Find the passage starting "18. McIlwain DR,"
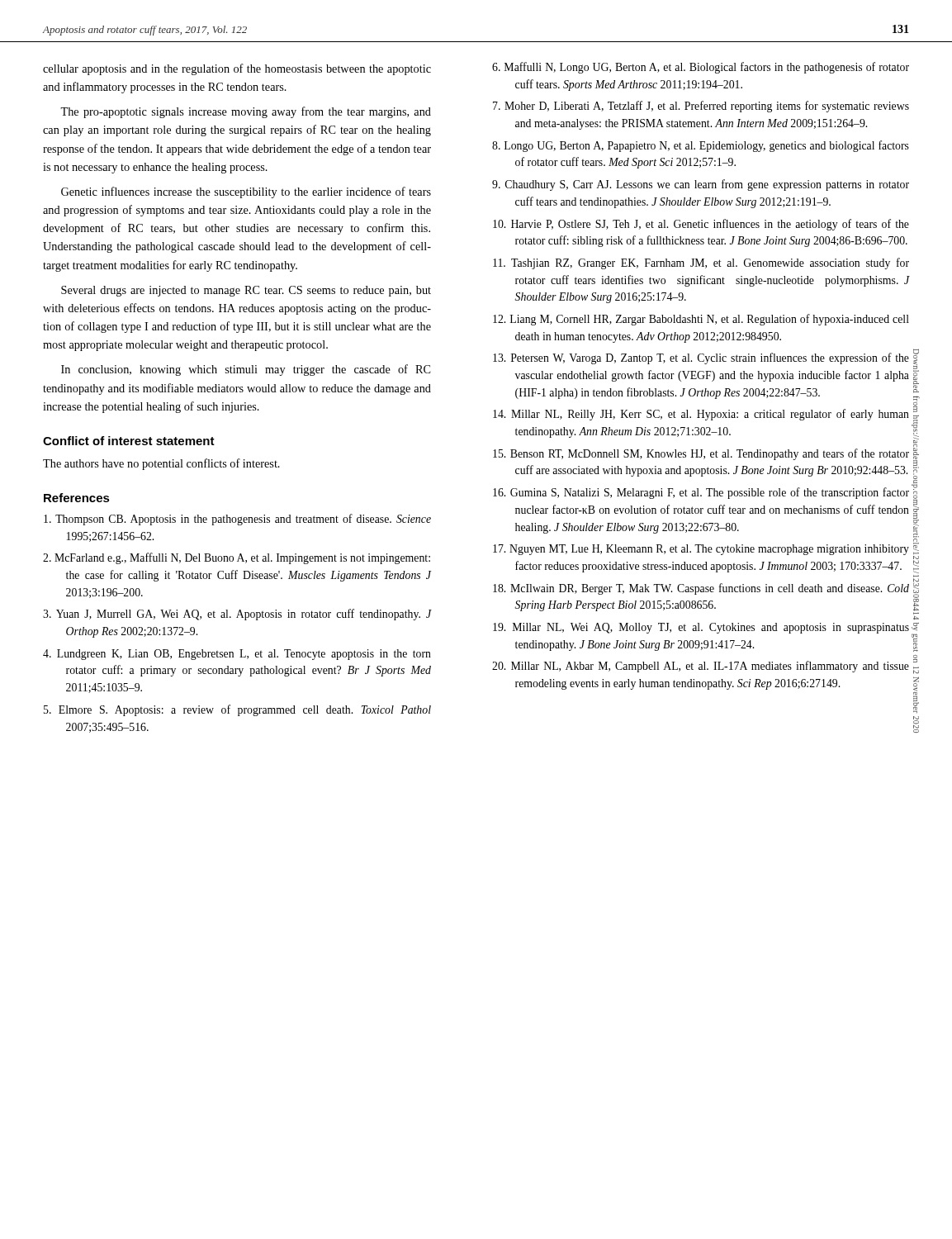 pyautogui.click(x=701, y=597)
